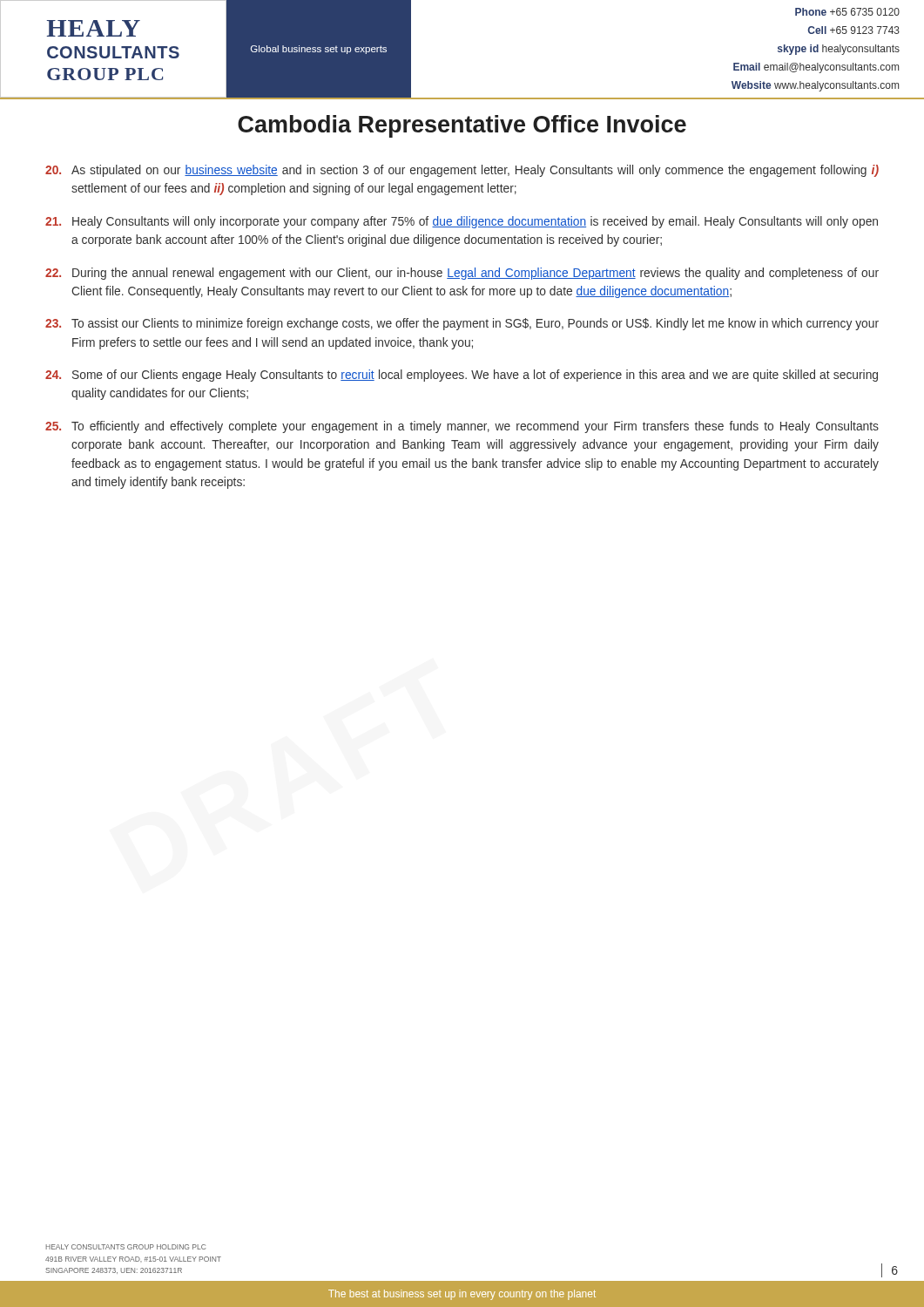Find the list item that reads "21. Healy Consultants will only"
This screenshot has height=1307, width=924.
pyautogui.click(x=462, y=231)
